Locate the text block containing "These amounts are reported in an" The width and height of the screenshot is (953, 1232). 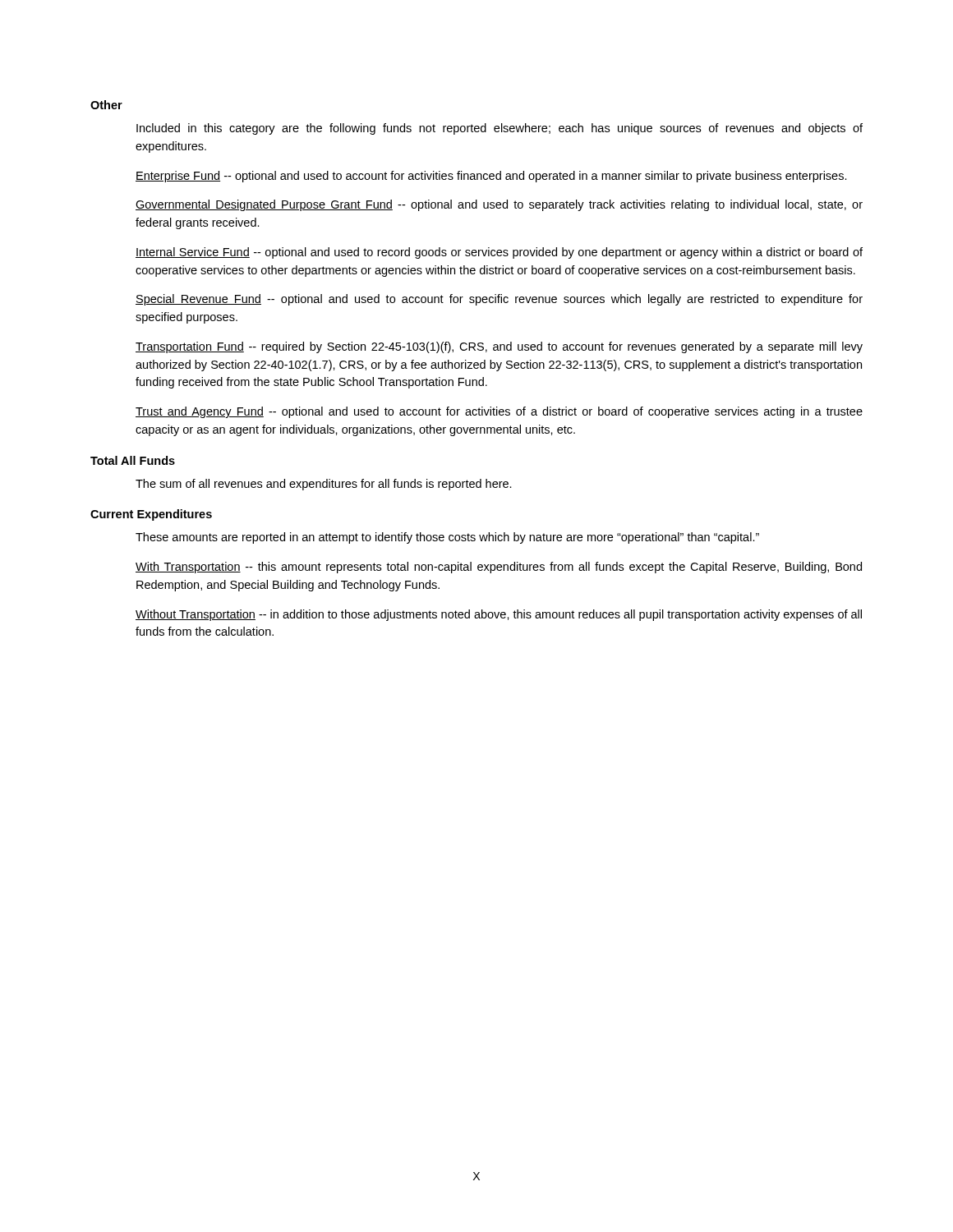click(447, 537)
